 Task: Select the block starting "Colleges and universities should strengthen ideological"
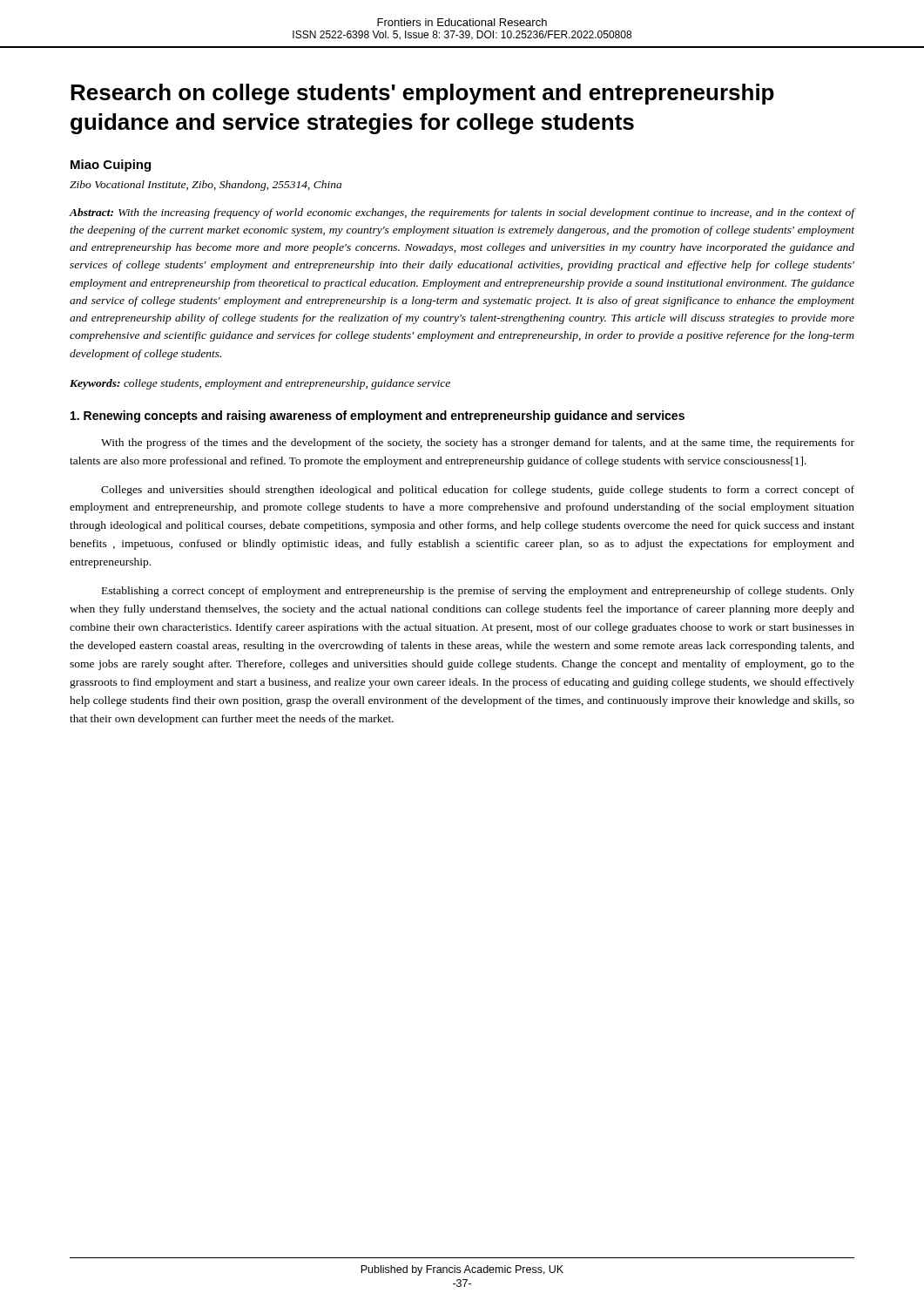tap(462, 525)
